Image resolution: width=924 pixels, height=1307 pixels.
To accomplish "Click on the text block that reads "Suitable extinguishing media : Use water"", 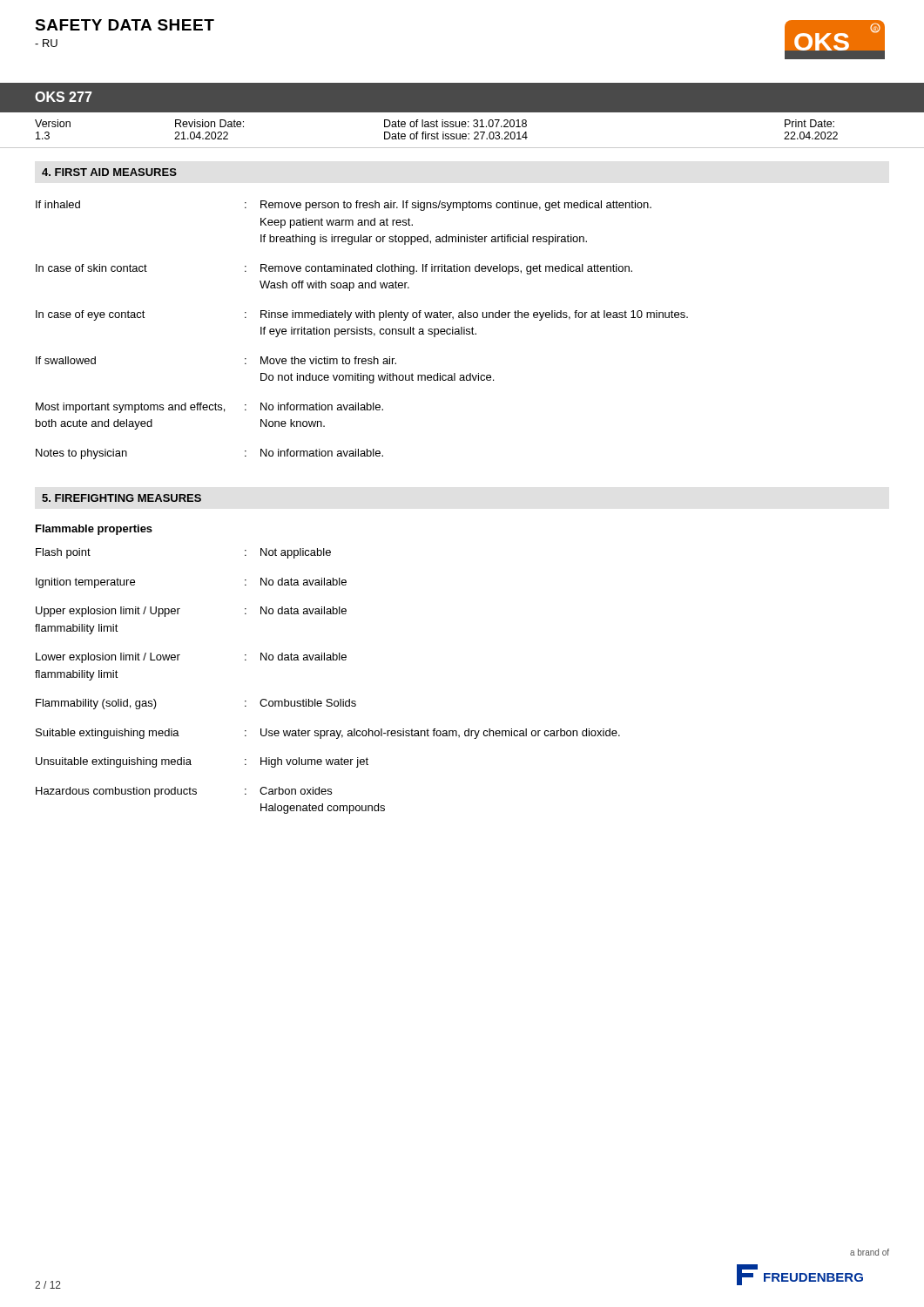I will coord(462,732).
